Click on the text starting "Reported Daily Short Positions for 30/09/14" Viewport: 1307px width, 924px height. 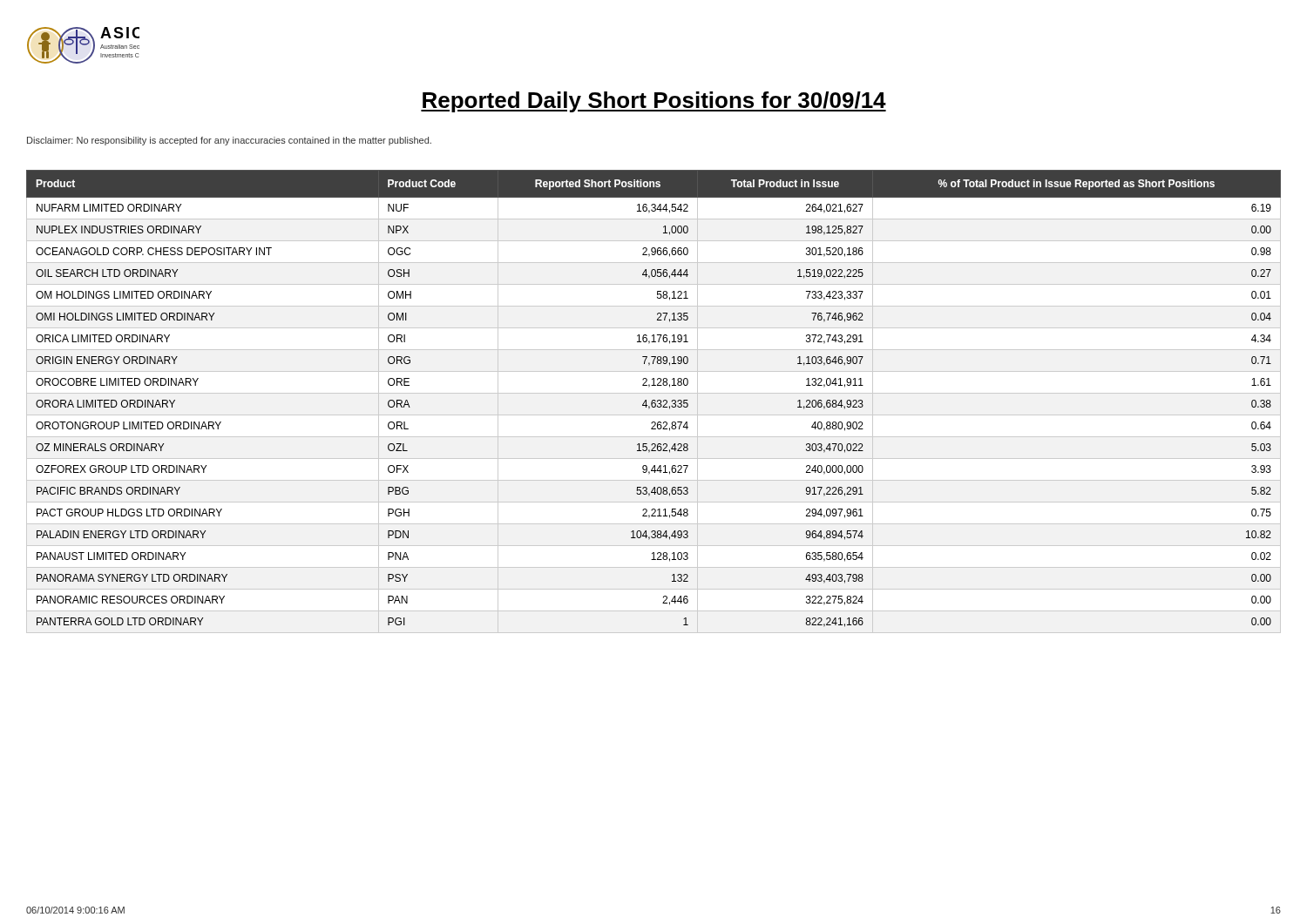(x=654, y=101)
